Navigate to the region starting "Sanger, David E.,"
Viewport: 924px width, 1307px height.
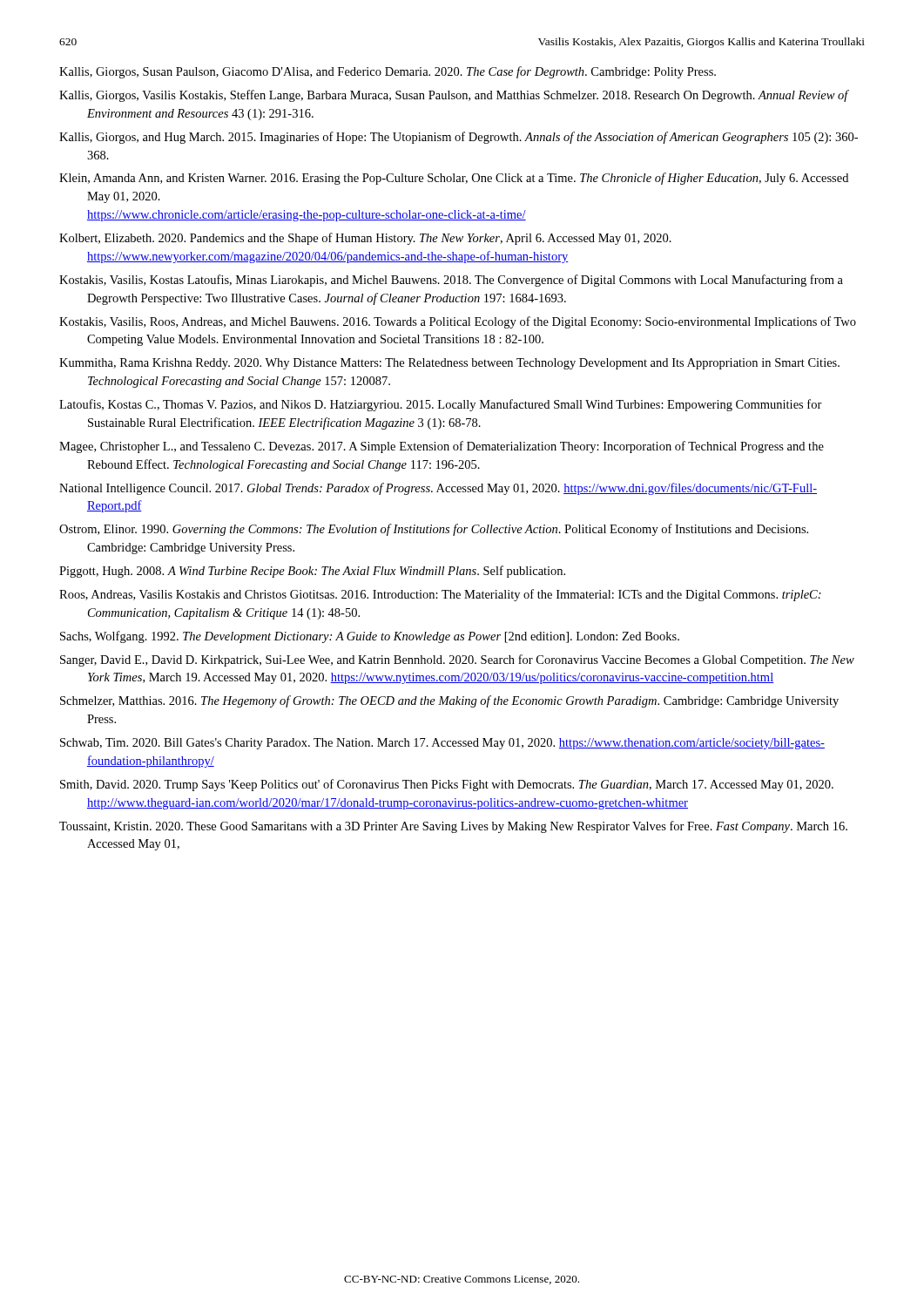point(457,668)
